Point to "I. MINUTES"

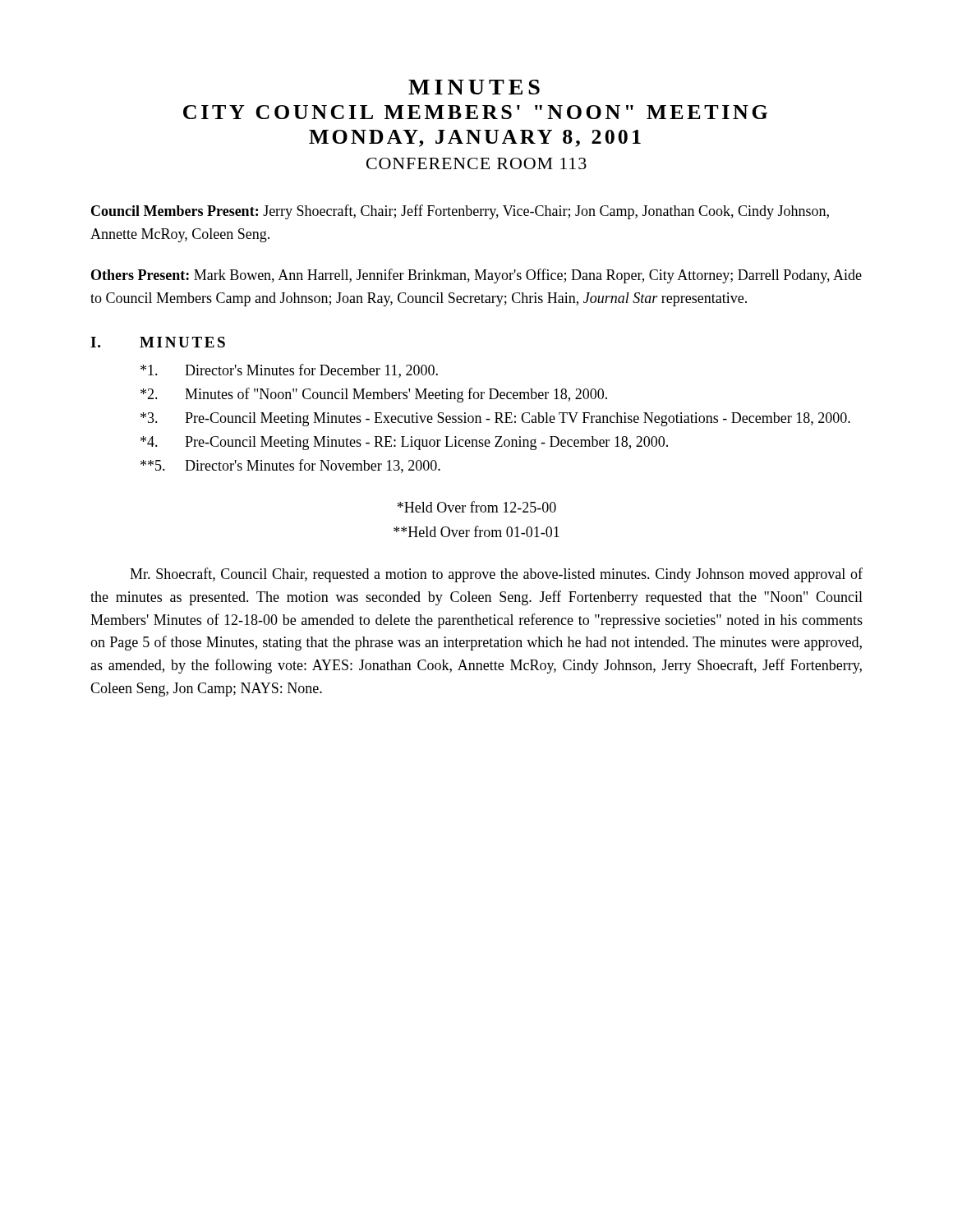point(159,342)
